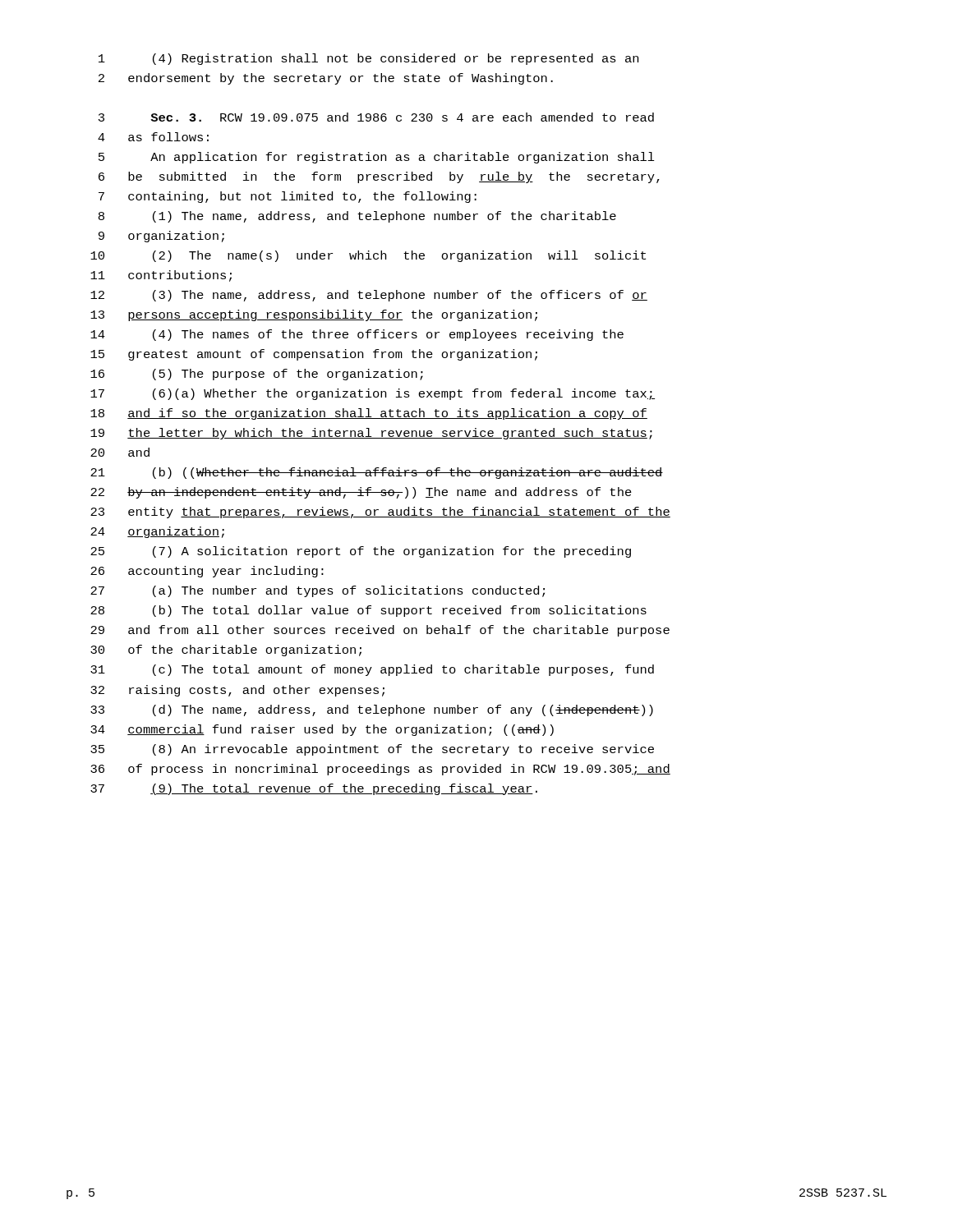Click on the list item that says "15 greatest amount of compensation from the organization;"
The image size is (953, 1232).
click(476, 355)
